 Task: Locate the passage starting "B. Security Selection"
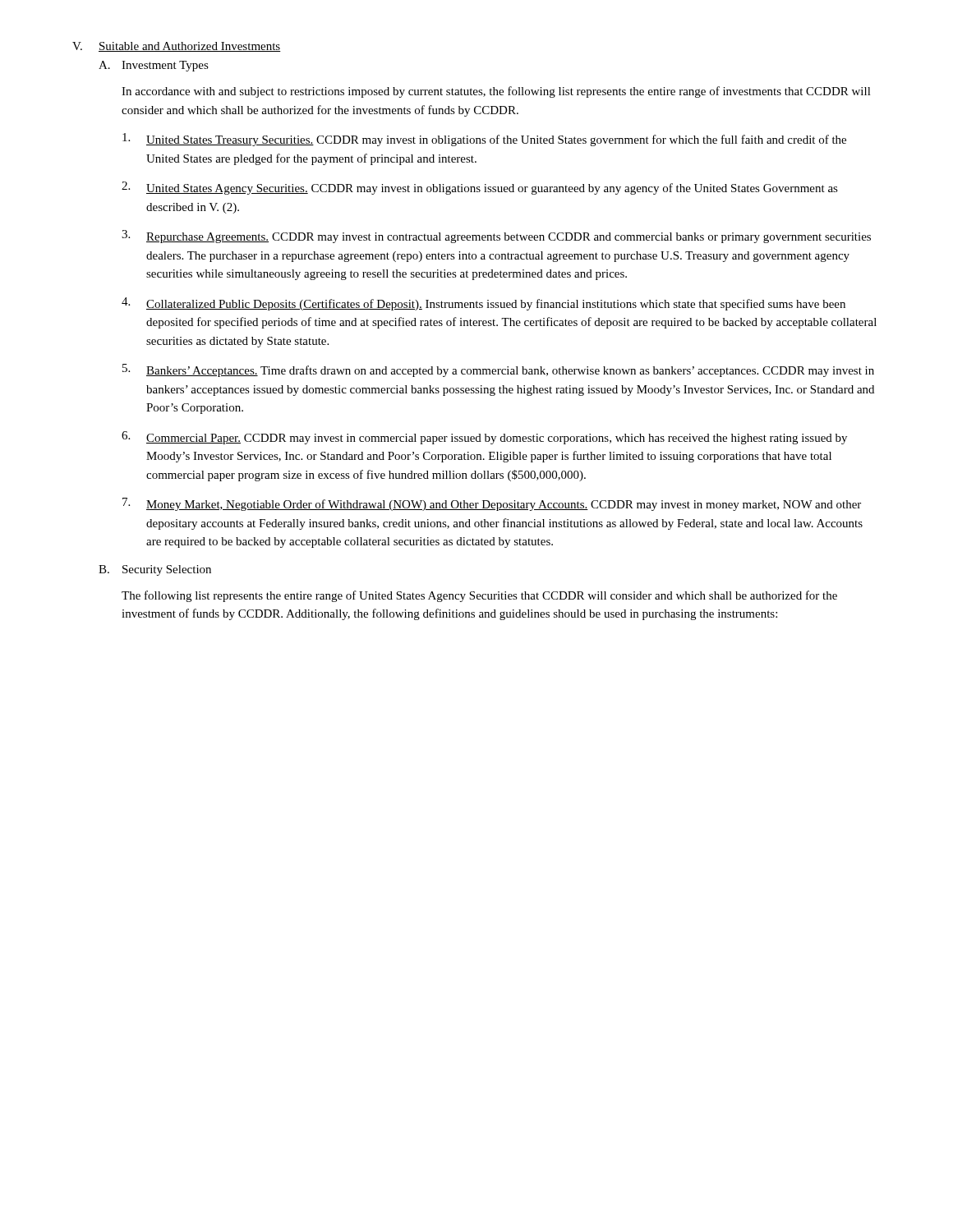tap(155, 569)
